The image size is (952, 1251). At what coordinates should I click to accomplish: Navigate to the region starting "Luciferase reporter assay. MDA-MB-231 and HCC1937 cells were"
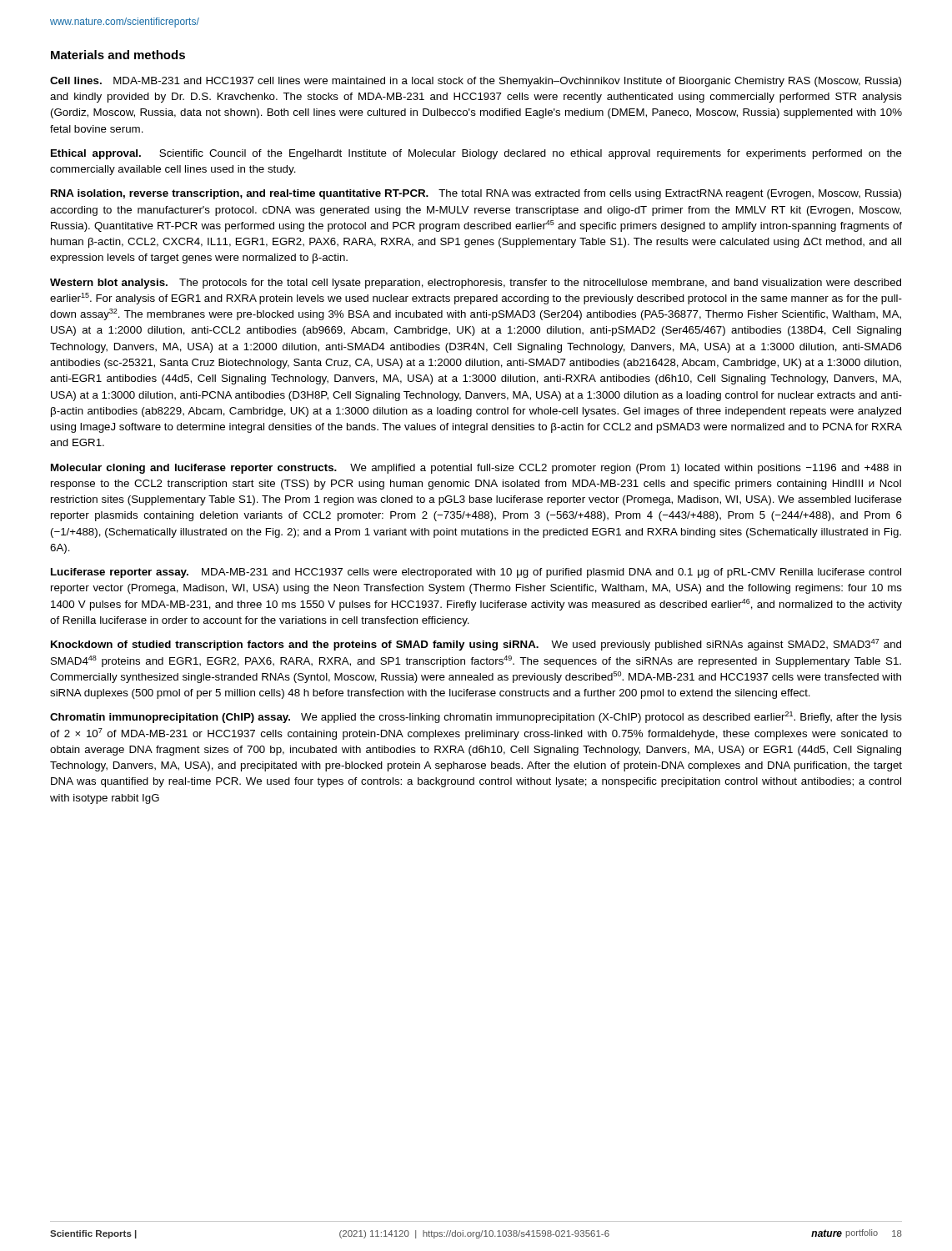click(476, 596)
